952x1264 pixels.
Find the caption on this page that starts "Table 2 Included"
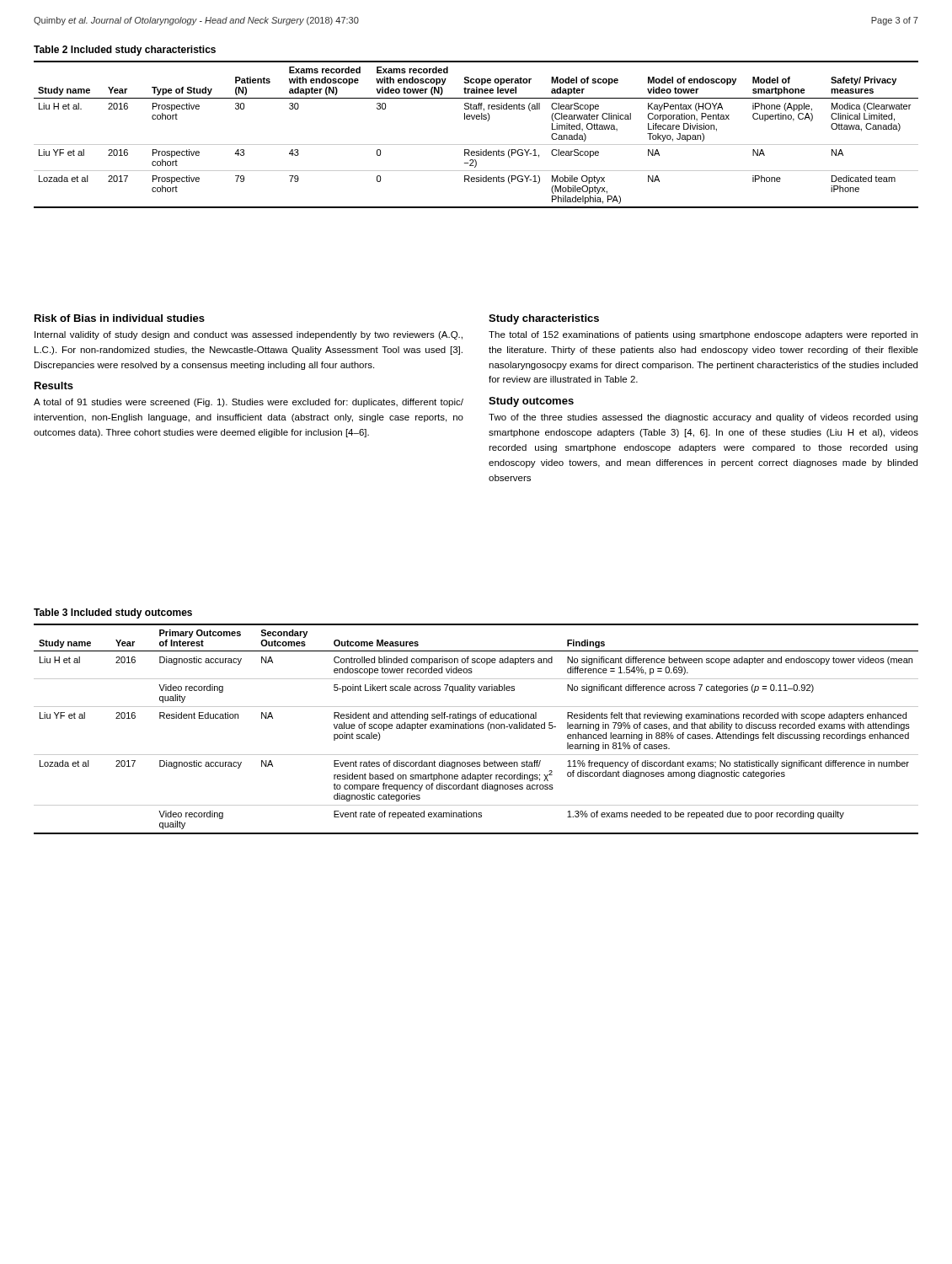click(x=125, y=50)
